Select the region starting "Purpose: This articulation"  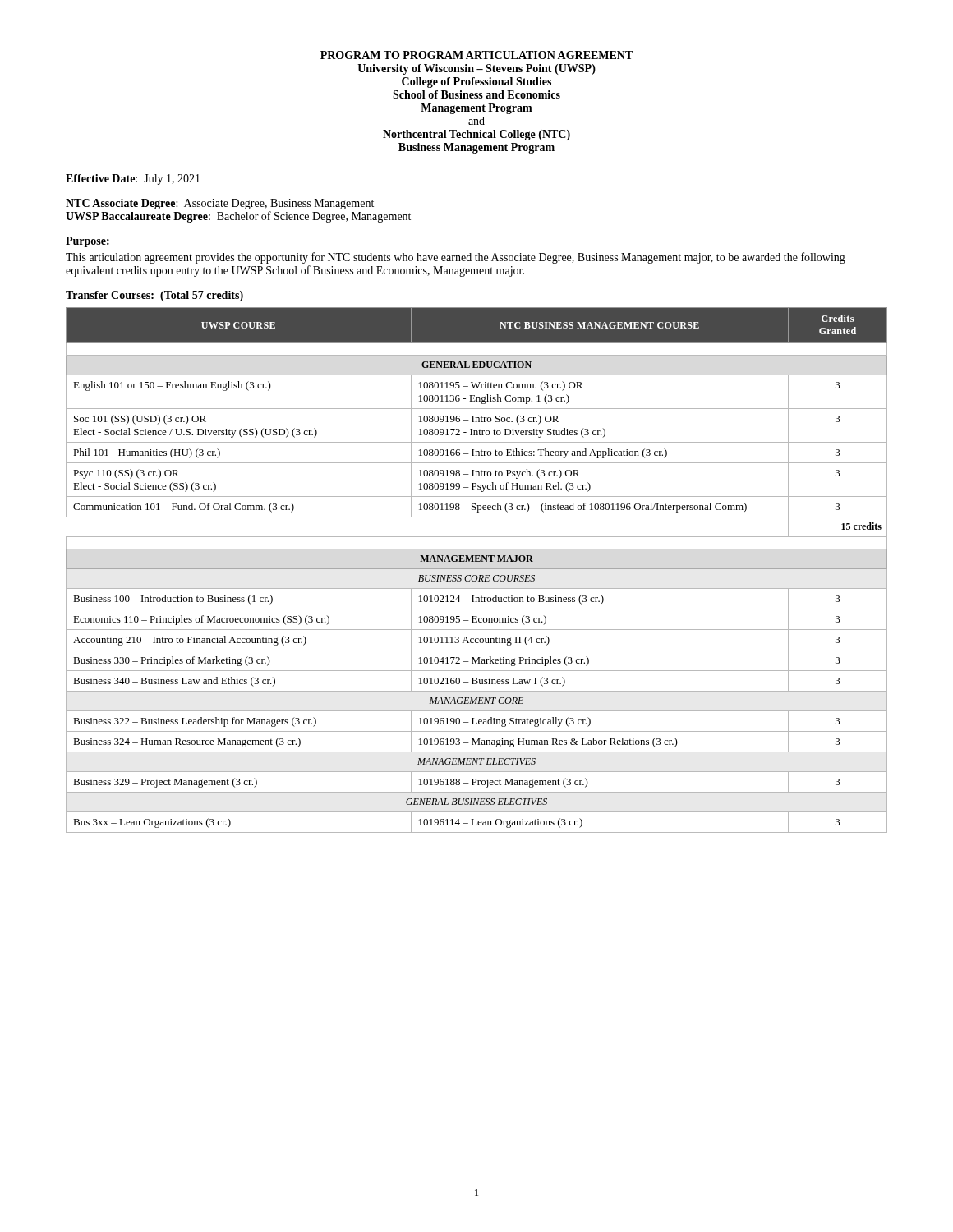(x=476, y=256)
